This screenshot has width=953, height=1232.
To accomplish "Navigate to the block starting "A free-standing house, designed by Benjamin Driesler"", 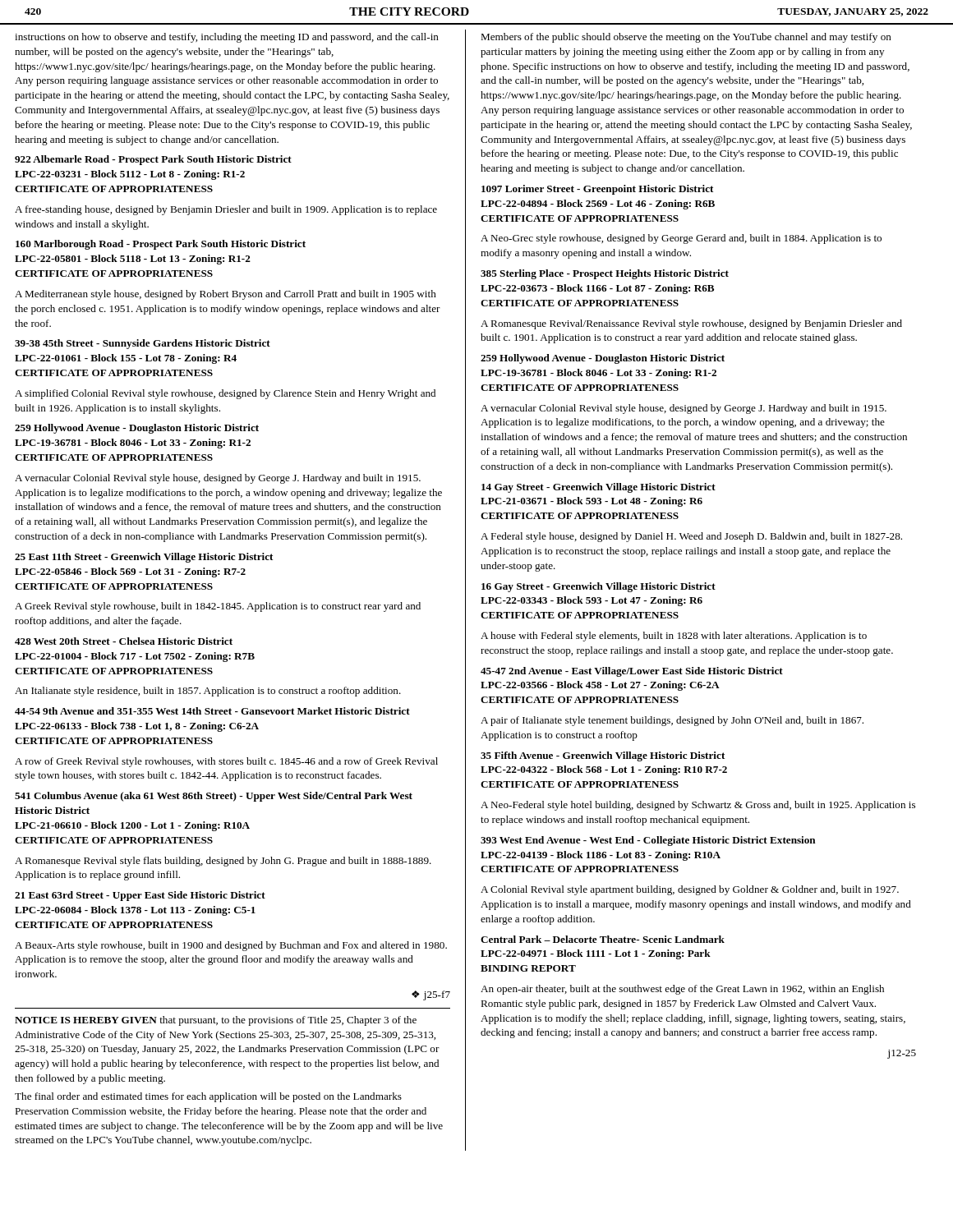I will (x=232, y=217).
